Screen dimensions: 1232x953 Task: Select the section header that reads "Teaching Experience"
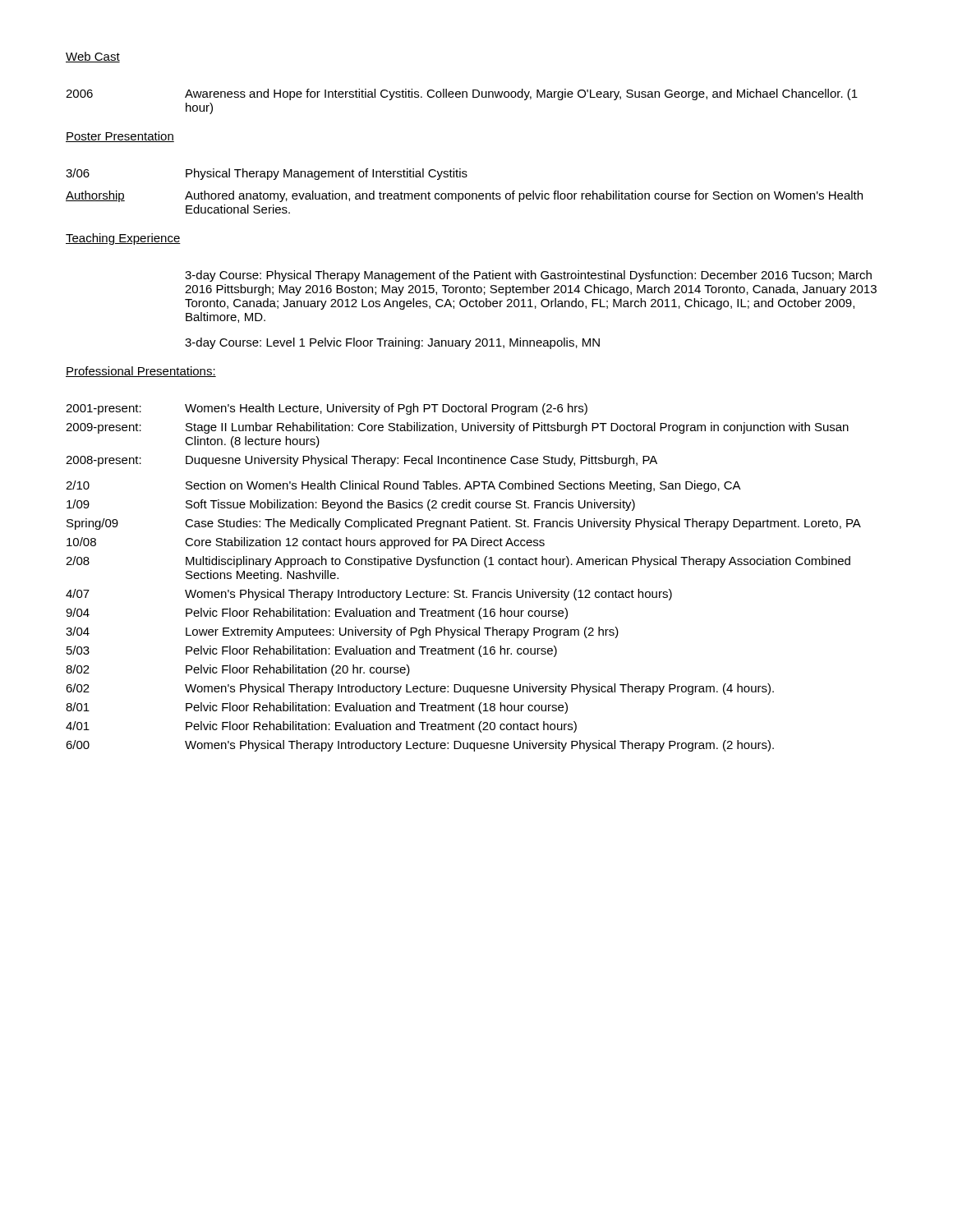pos(123,238)
